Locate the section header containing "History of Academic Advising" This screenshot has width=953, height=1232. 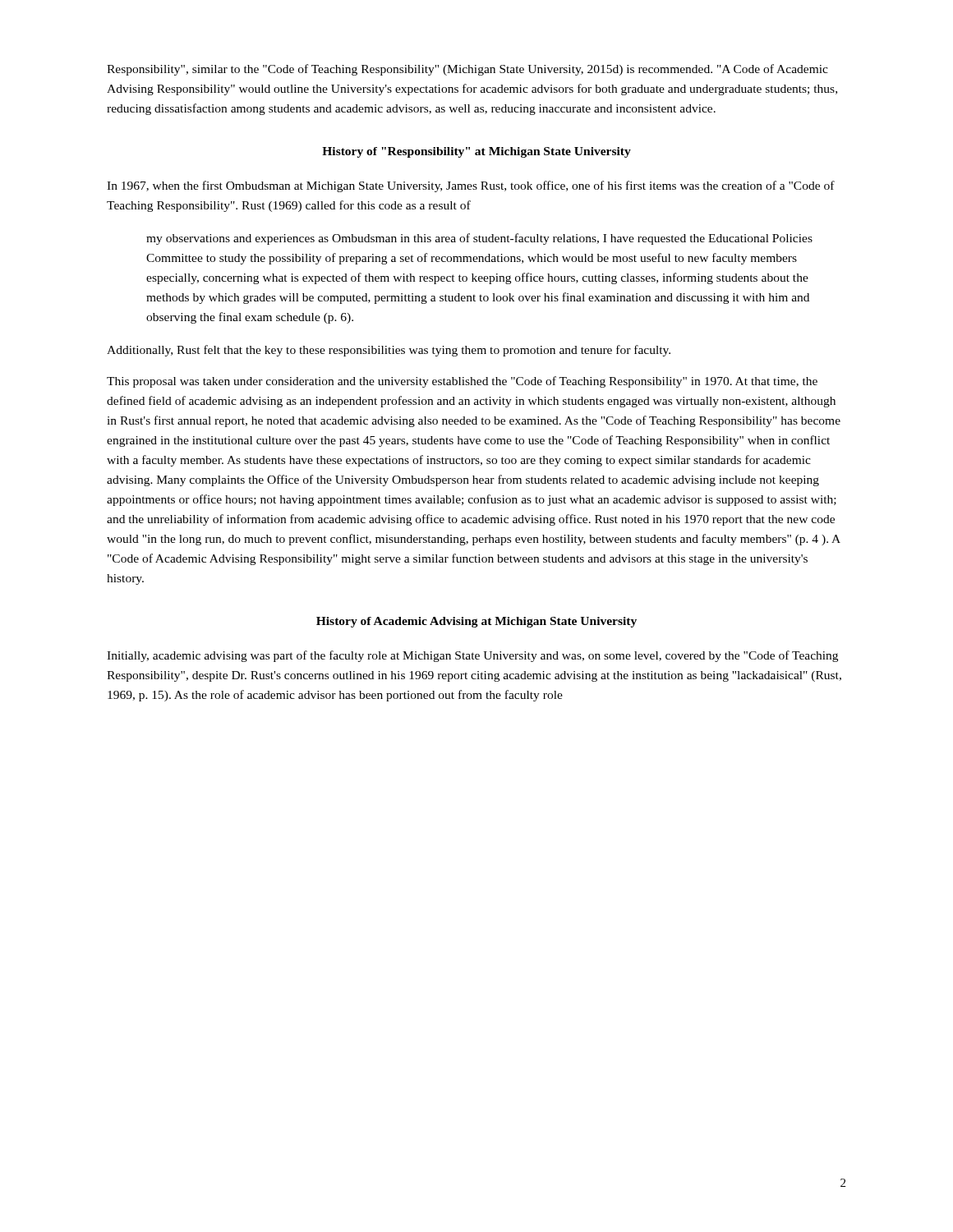click(476, 621)
